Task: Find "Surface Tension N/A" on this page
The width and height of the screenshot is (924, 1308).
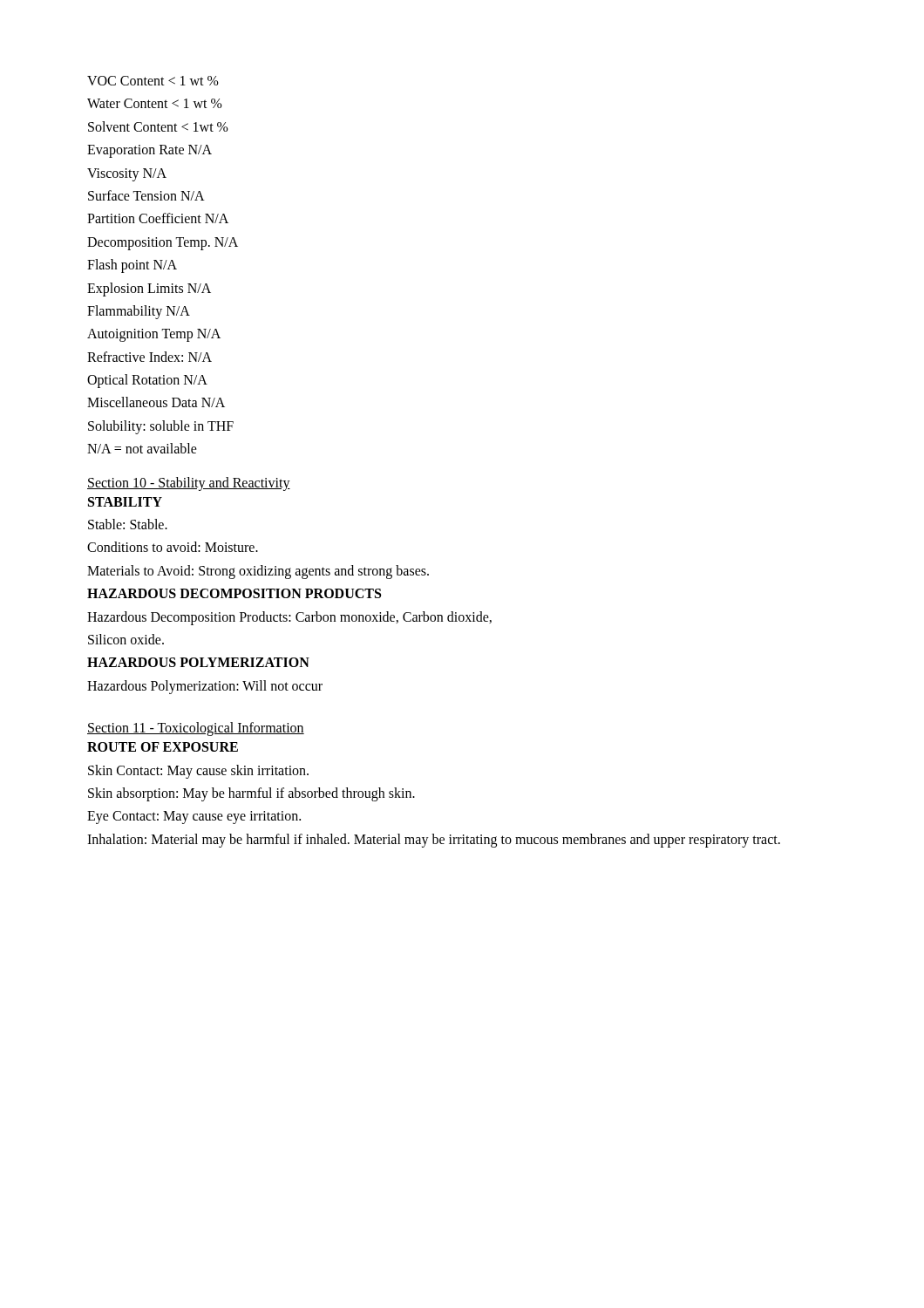Action: click(146, 195)
